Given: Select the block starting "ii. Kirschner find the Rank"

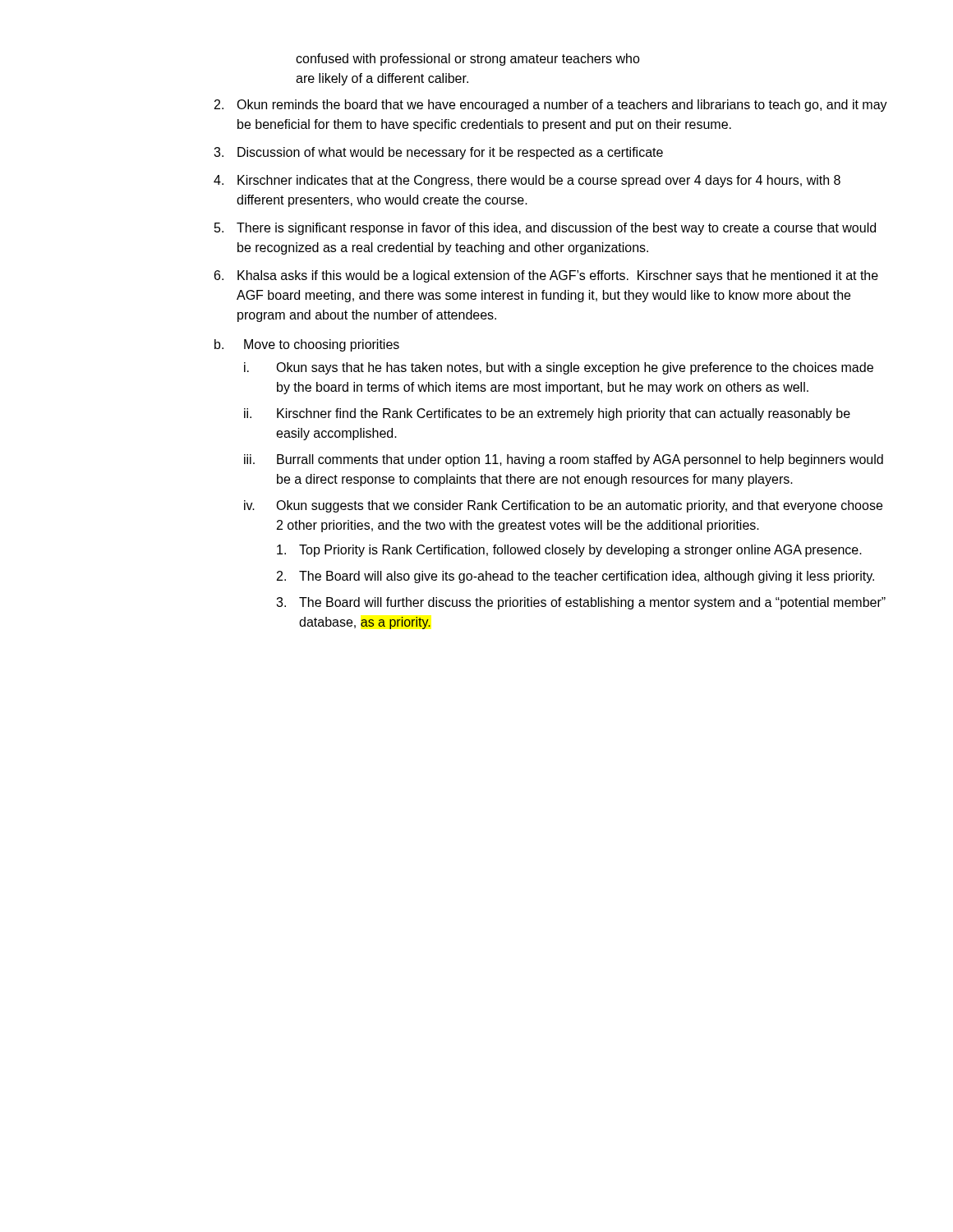Looking at the screenshot, I should point(565,424).
